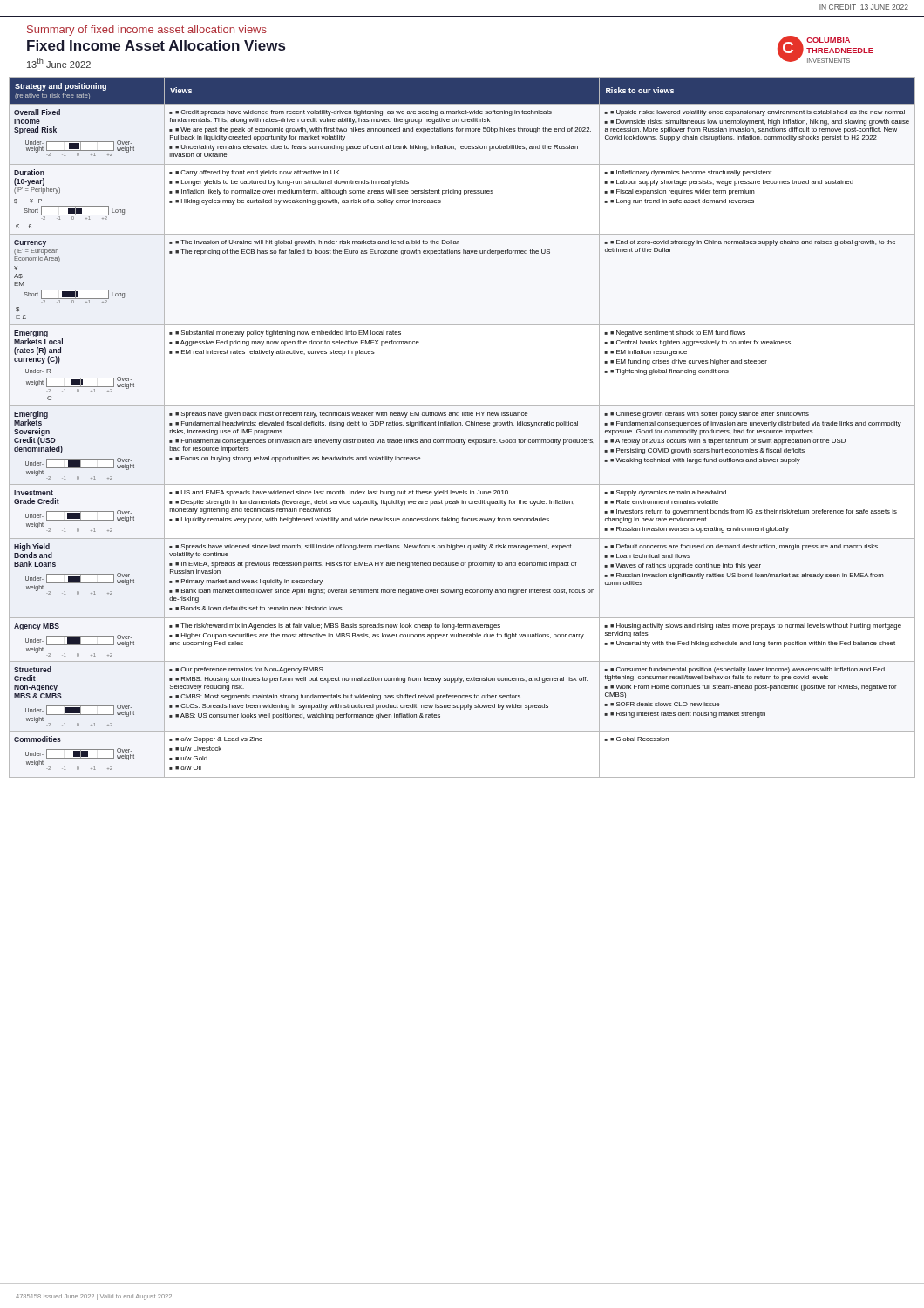This screenshot has width=924, height=1308.
Task: Point to the text starting "13th June 2022"
Action: pos(59,63)
